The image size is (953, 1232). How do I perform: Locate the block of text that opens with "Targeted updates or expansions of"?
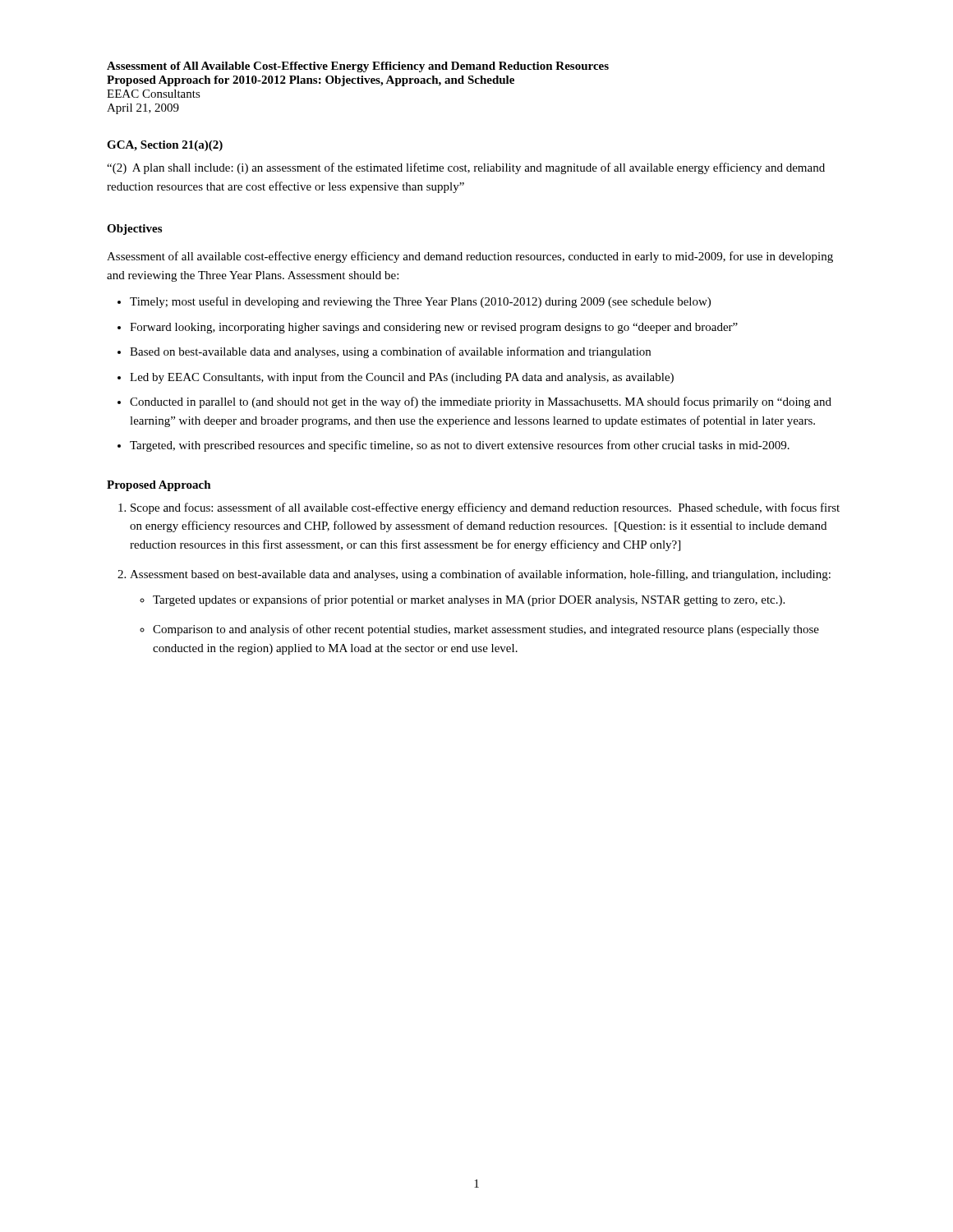[469, 599]
